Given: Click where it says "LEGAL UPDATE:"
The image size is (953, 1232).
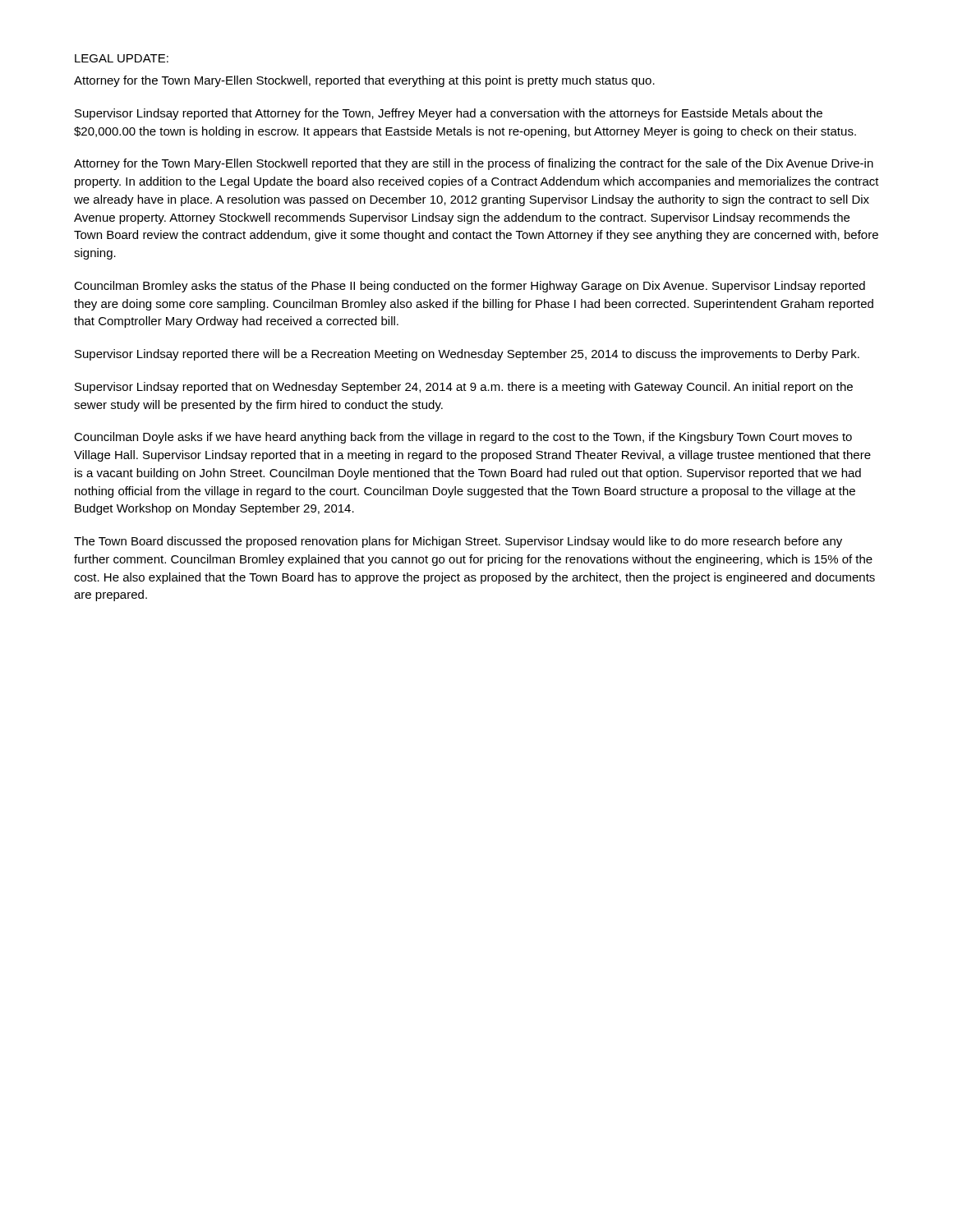Looking at the screenshot, I should (x=122, y=58).
